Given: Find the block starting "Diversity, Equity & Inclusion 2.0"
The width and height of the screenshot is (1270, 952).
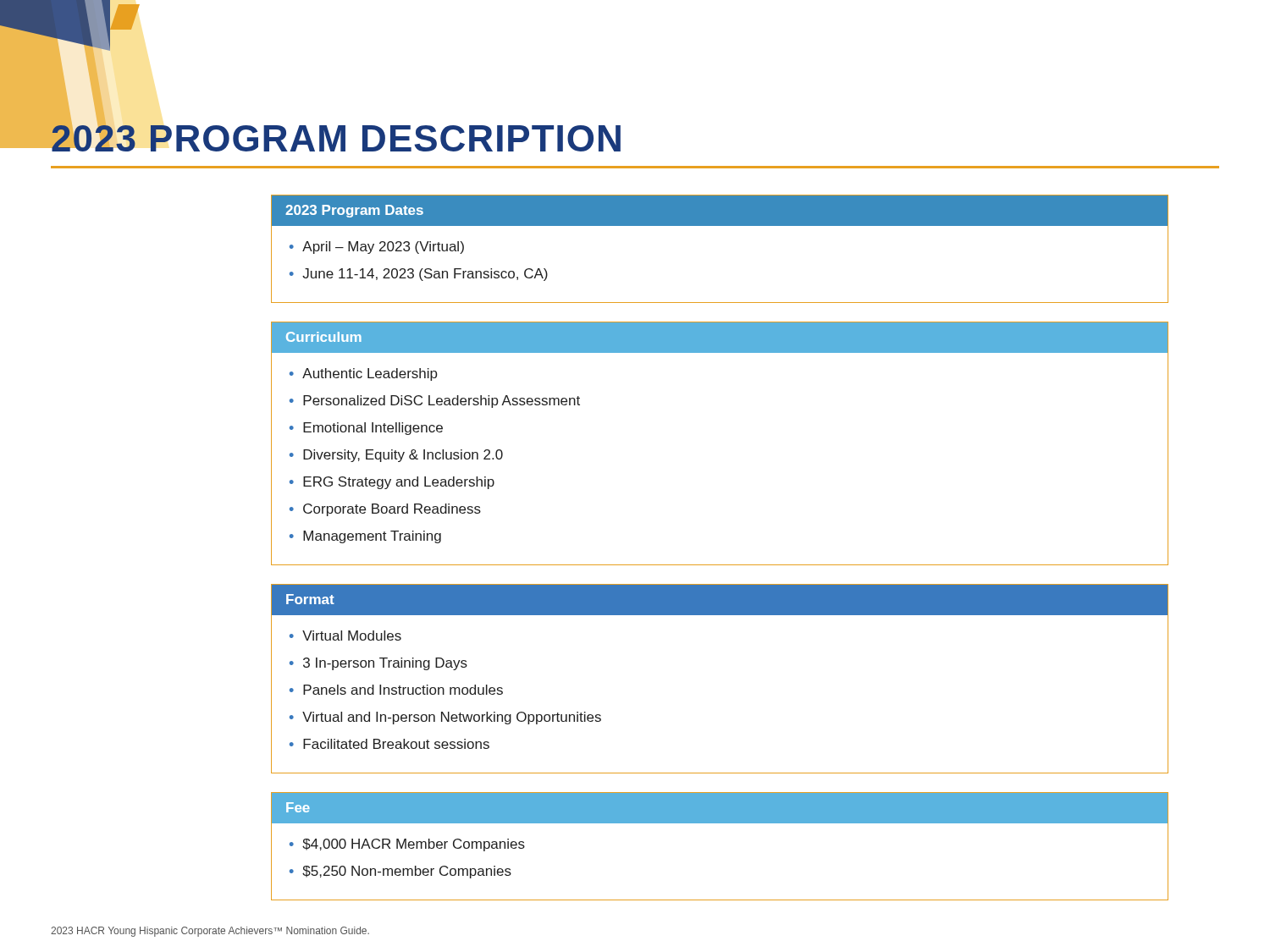Looking at the screenshot, I should tap(403, 455).
